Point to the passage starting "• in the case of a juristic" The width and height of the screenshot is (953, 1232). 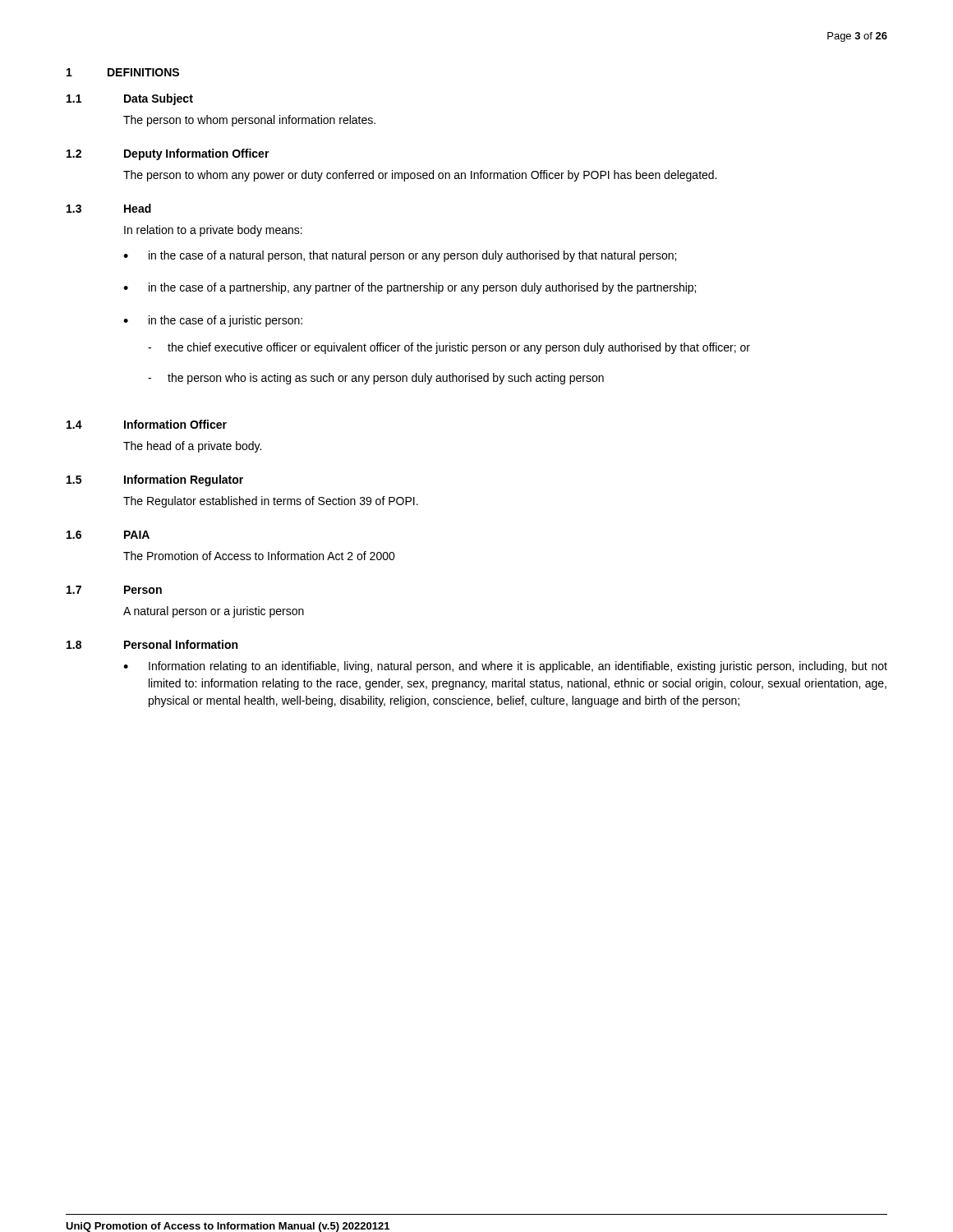pos(437,356)
